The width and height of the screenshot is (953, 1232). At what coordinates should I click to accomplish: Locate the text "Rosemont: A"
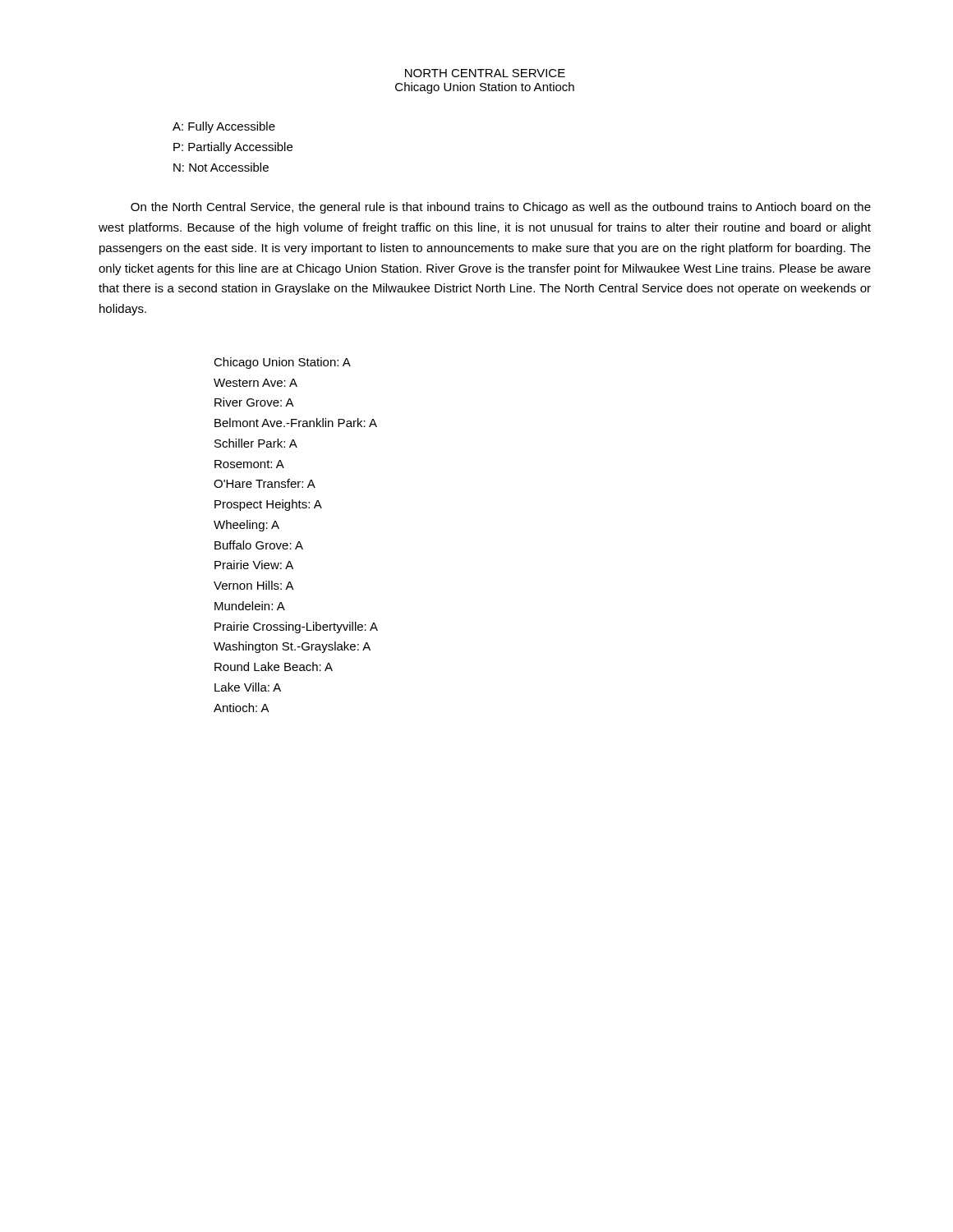point(249,463)
